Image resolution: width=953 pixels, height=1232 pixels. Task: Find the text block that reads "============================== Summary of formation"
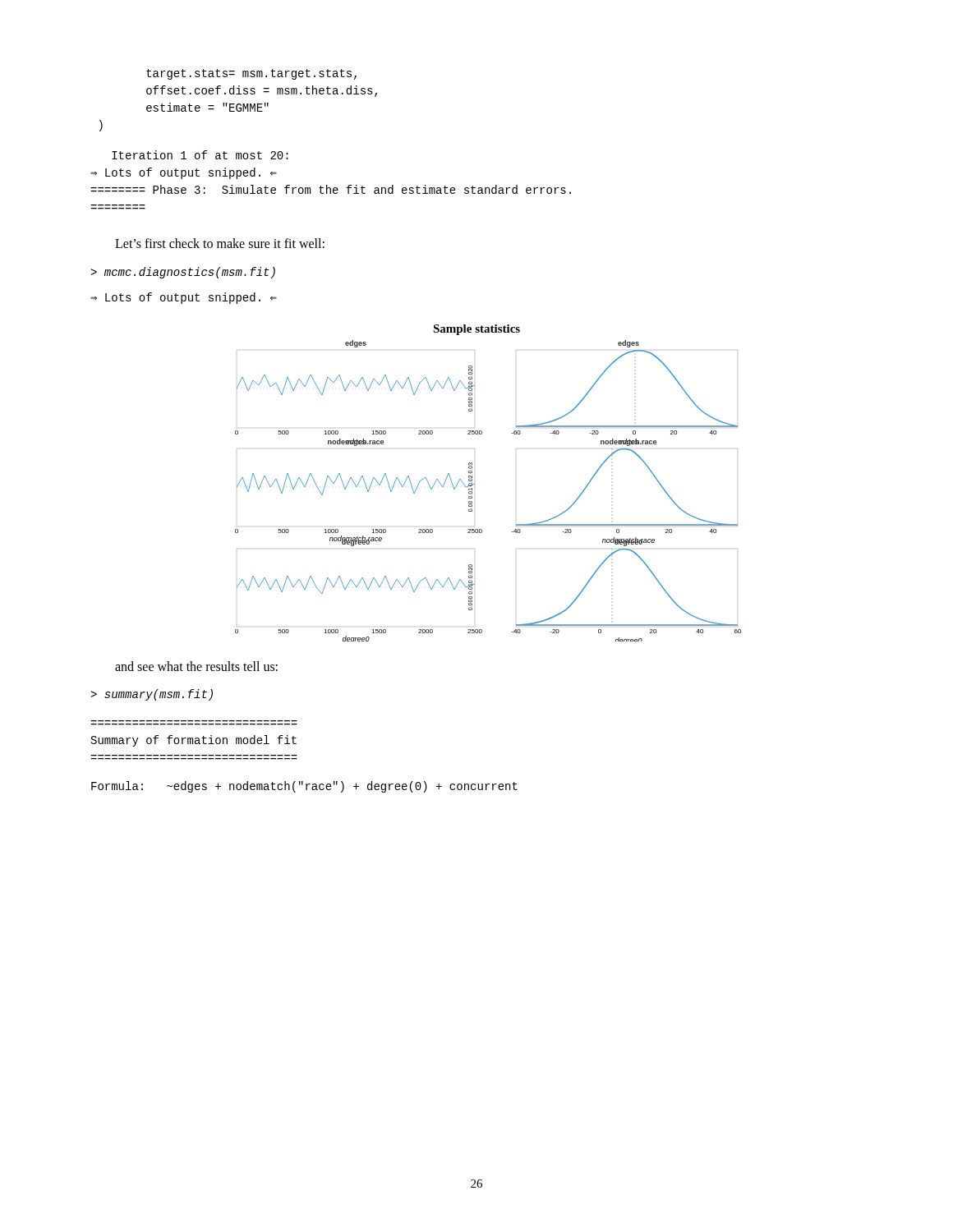[x=194, y=741]
